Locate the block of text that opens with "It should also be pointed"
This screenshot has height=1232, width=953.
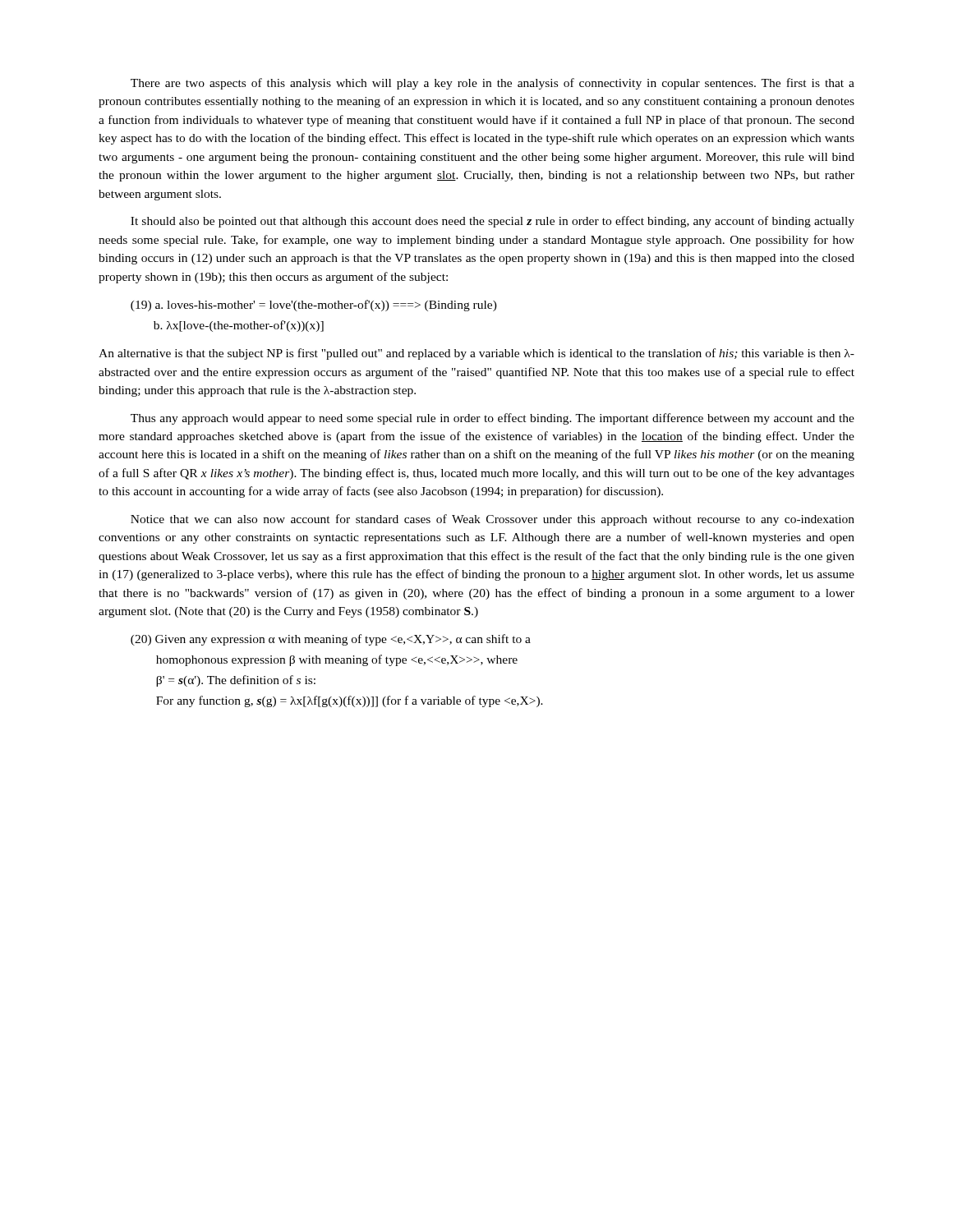pos(476,248)
